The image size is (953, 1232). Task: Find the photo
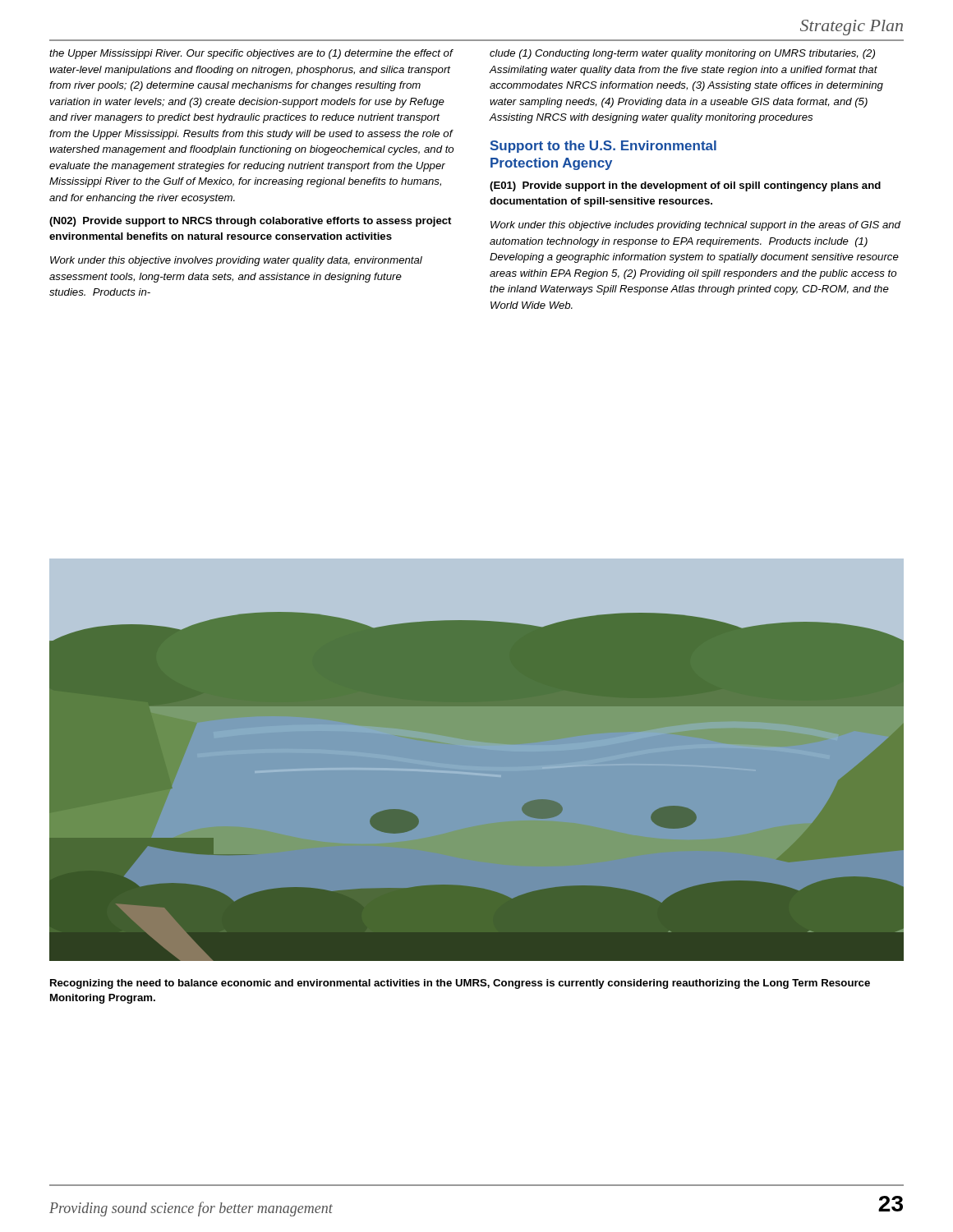476,760
